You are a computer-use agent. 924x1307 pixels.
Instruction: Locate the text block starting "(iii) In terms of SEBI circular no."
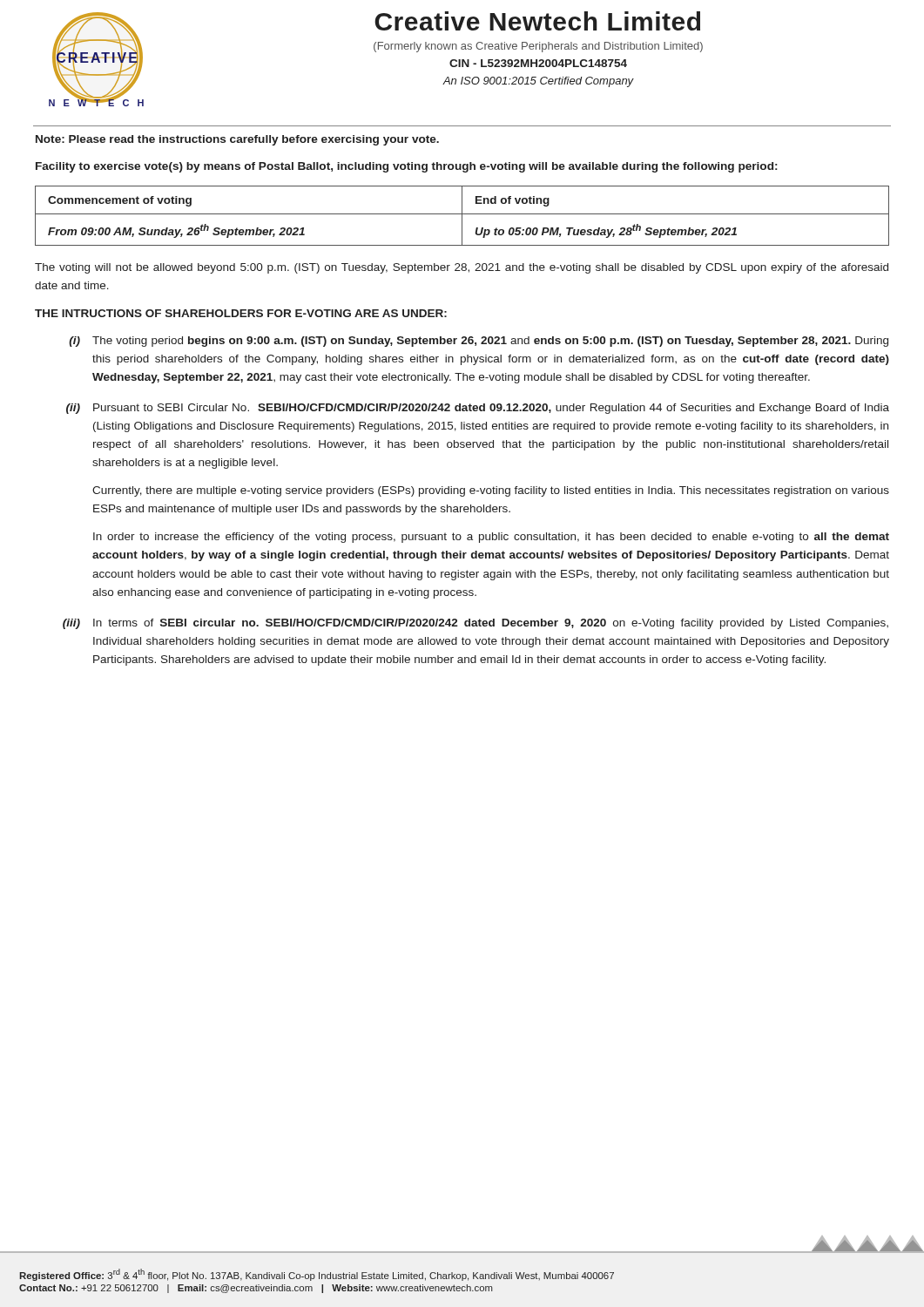(x=462, y=641)
